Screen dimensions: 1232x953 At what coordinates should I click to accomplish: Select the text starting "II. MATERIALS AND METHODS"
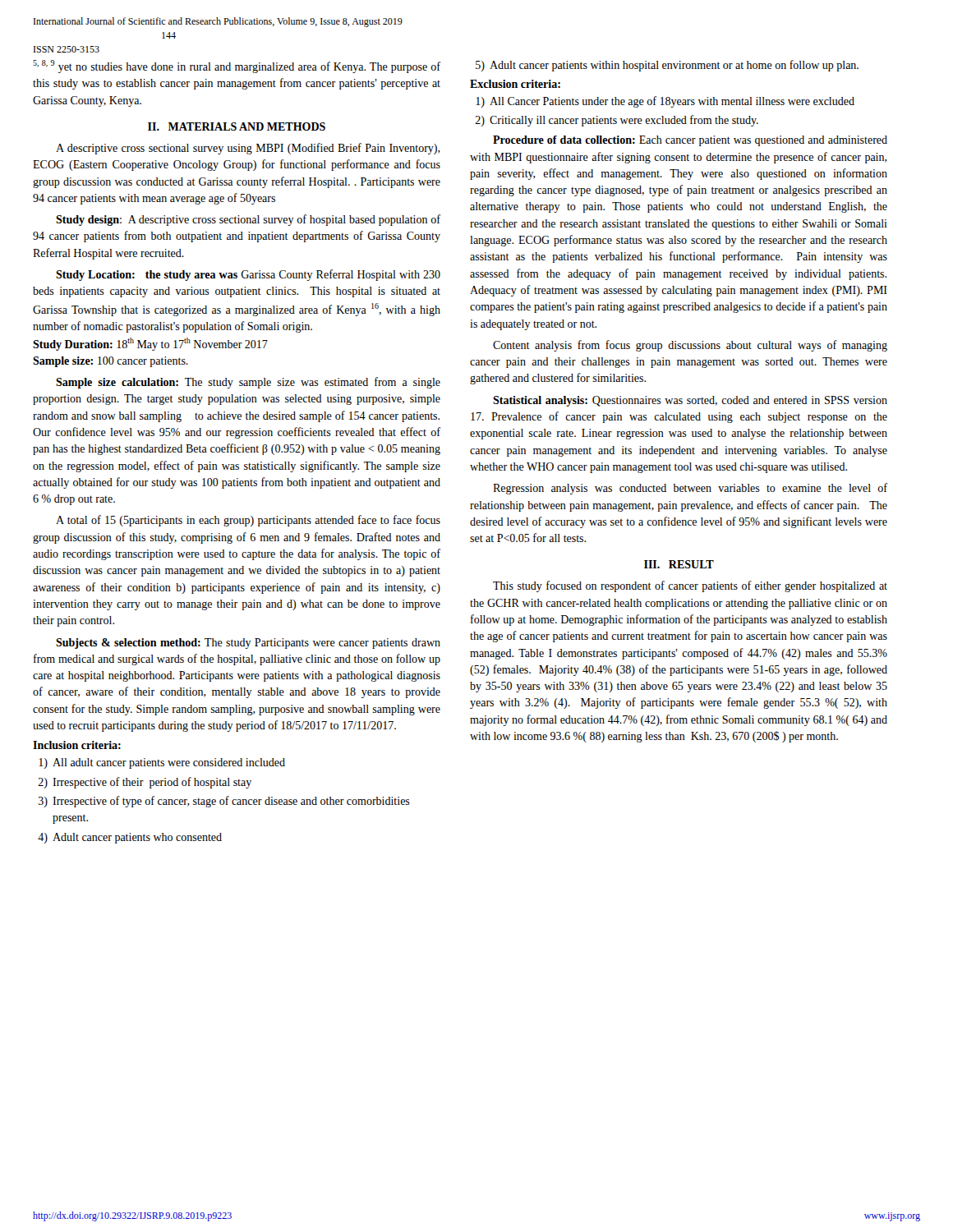tap(237, 127)
